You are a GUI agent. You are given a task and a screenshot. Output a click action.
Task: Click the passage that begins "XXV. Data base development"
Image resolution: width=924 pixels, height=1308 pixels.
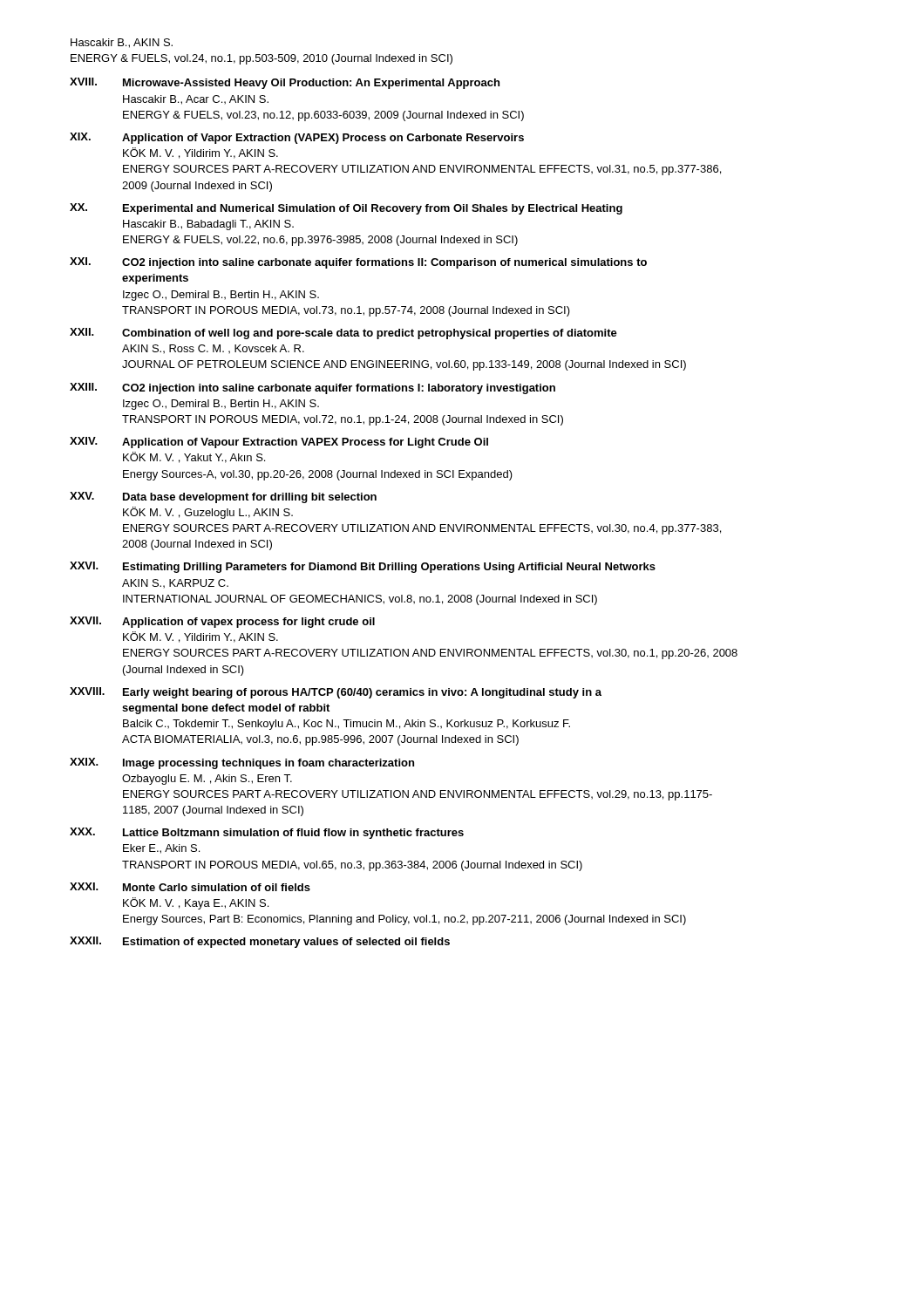tap(462, 521)
